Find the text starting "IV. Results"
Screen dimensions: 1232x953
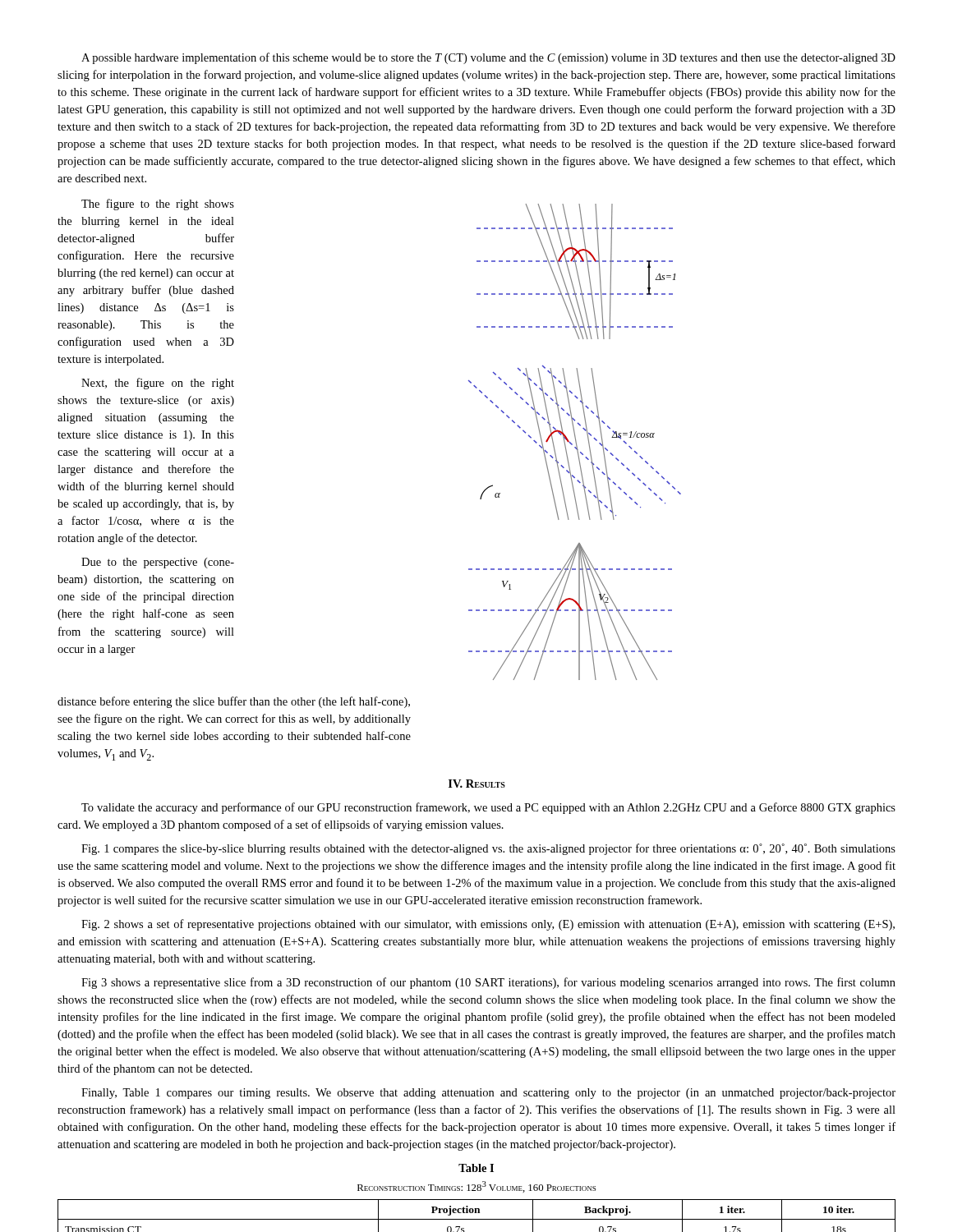tap(476, 783)
